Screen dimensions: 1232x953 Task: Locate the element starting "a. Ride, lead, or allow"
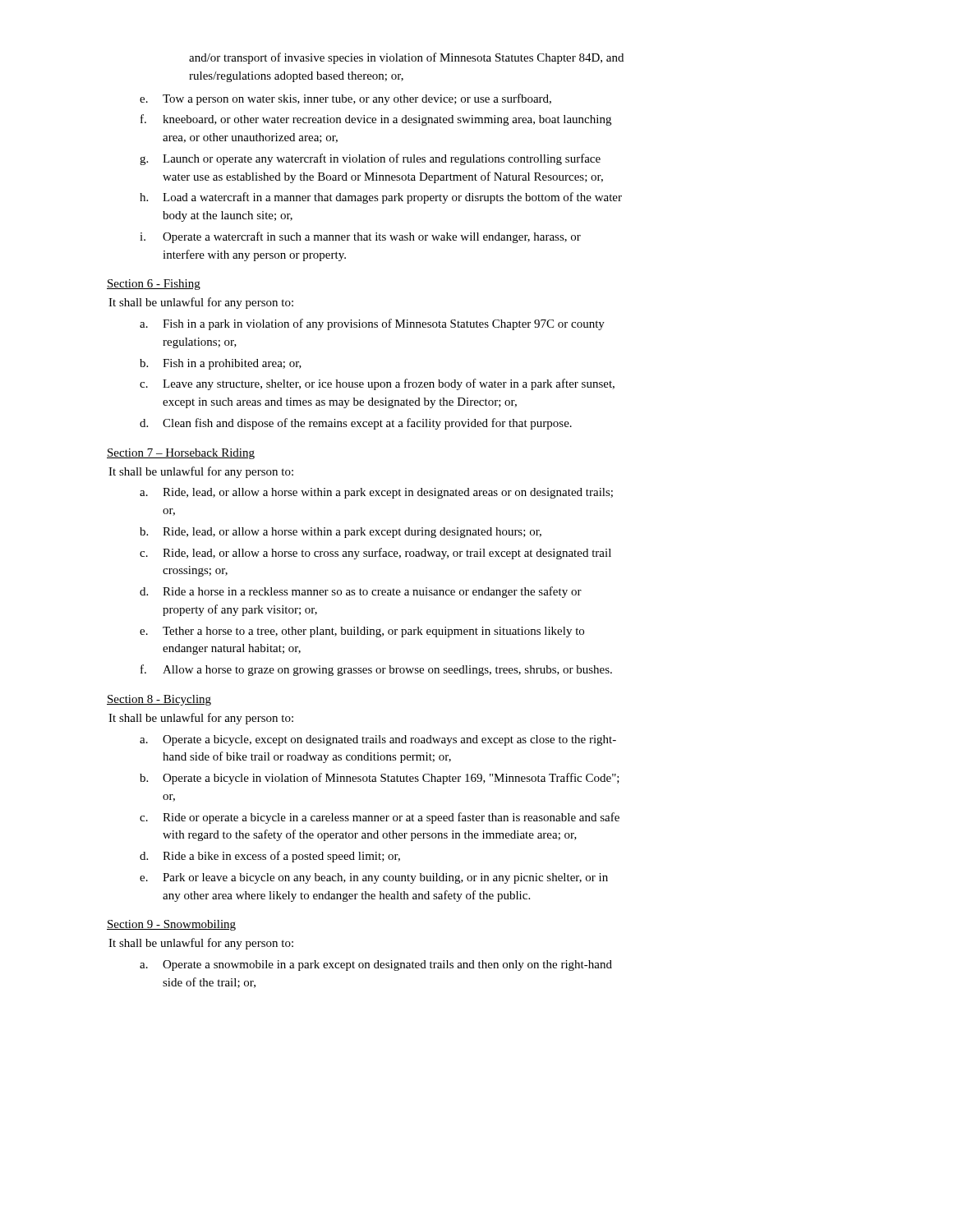pos(377,502)
